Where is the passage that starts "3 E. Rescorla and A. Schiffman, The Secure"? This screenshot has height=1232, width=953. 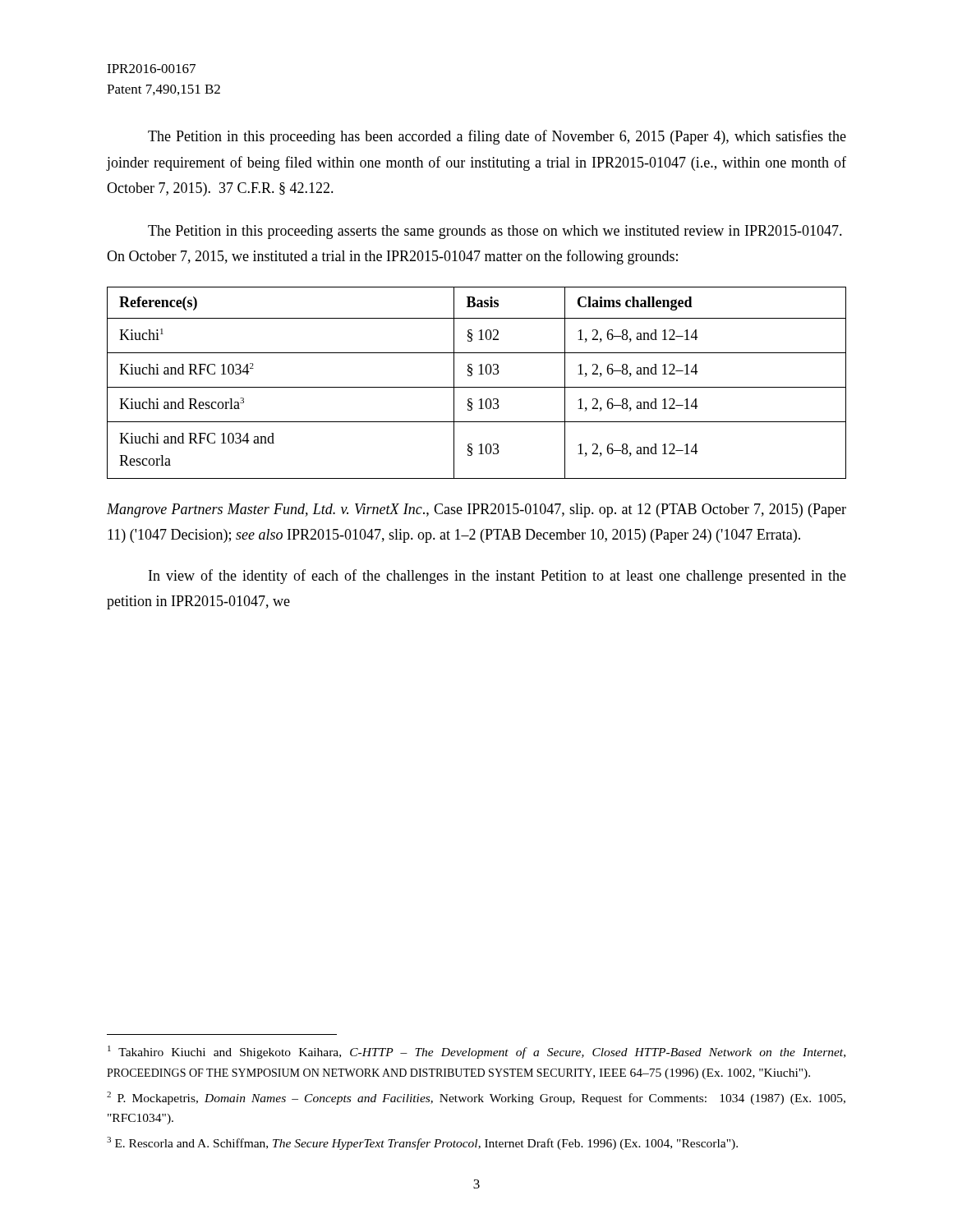[423, 1142]
